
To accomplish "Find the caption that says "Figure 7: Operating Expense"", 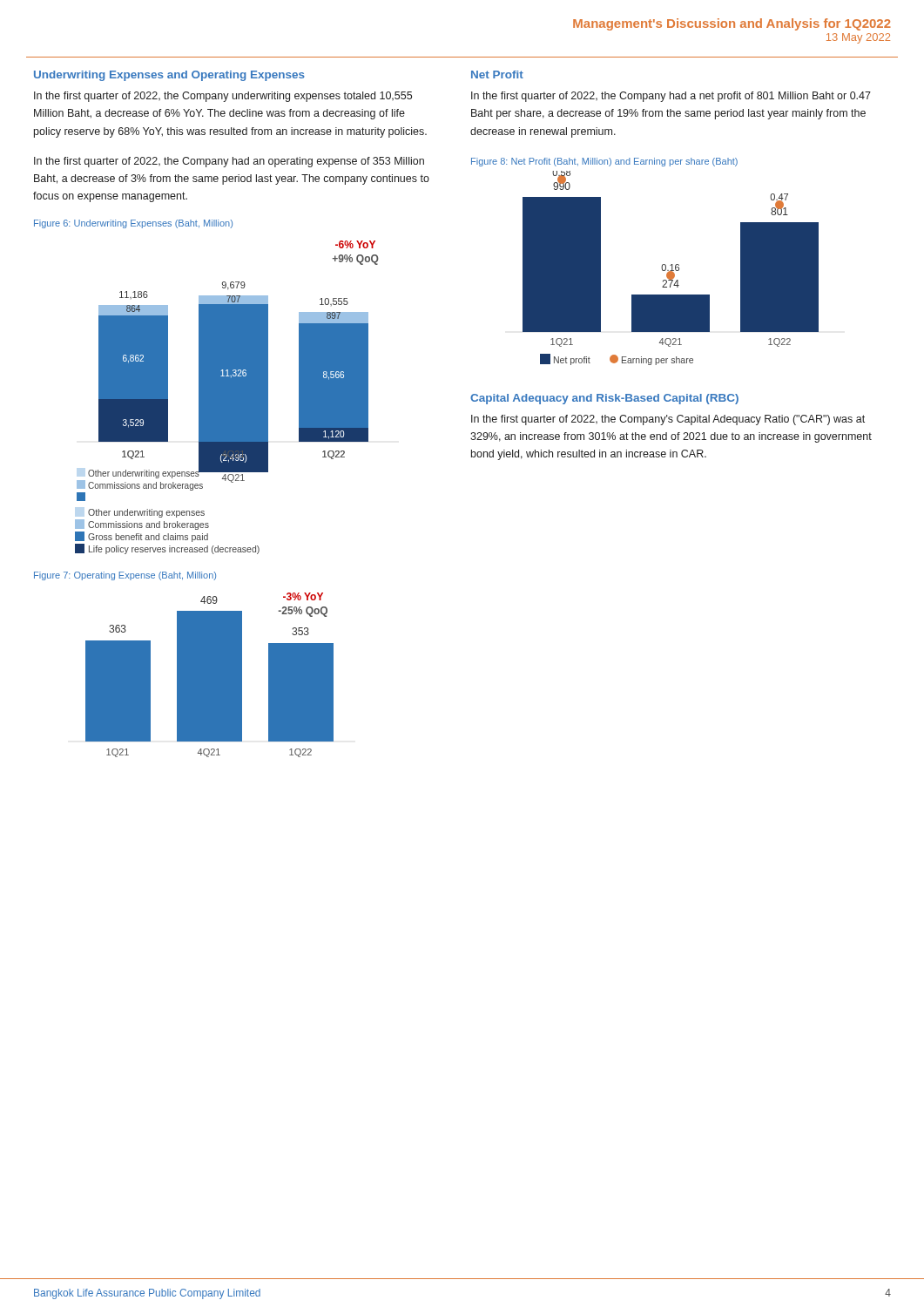I will [x=125, y=575].
